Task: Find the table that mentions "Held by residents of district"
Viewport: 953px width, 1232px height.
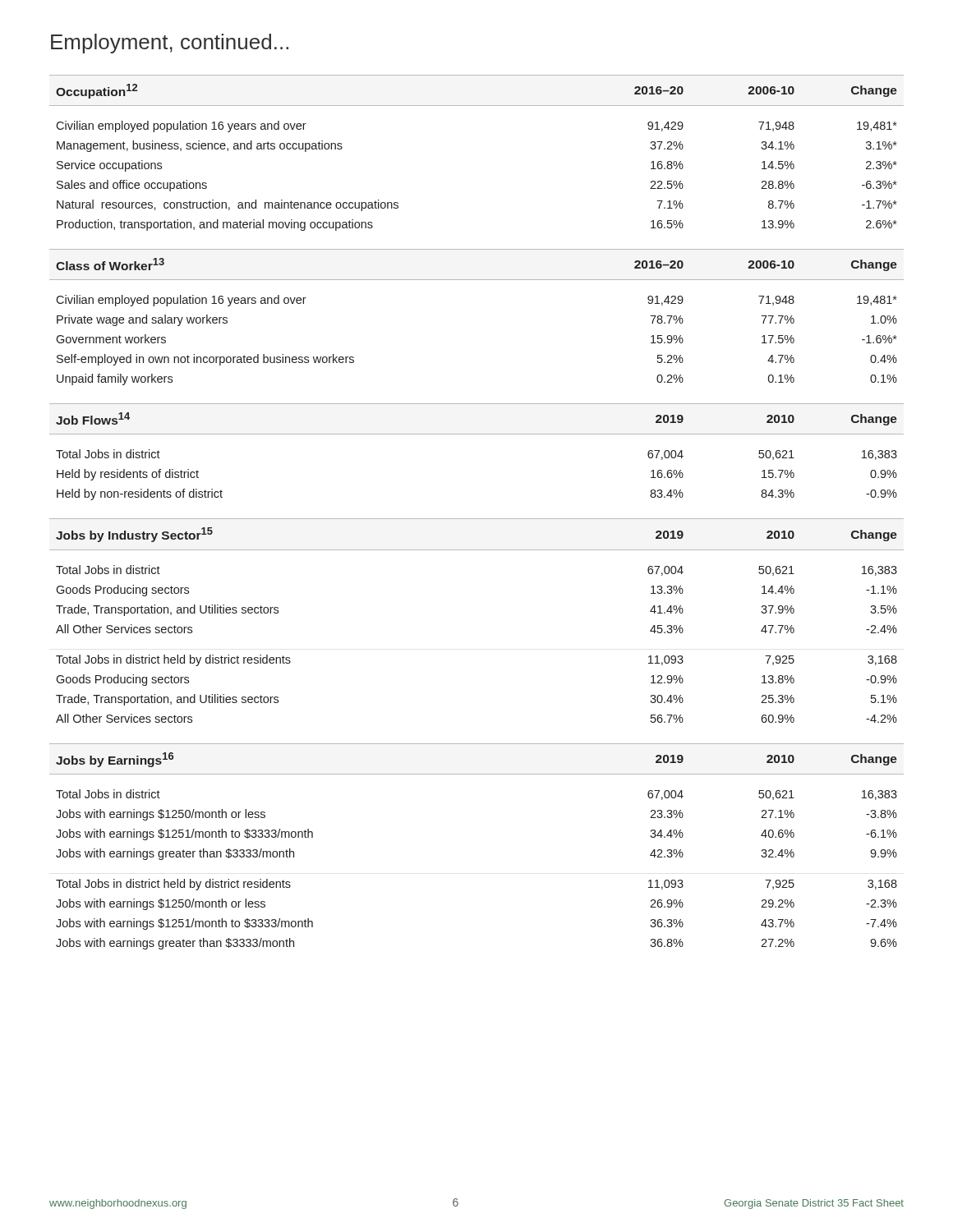Action: (x=476, y=454)
